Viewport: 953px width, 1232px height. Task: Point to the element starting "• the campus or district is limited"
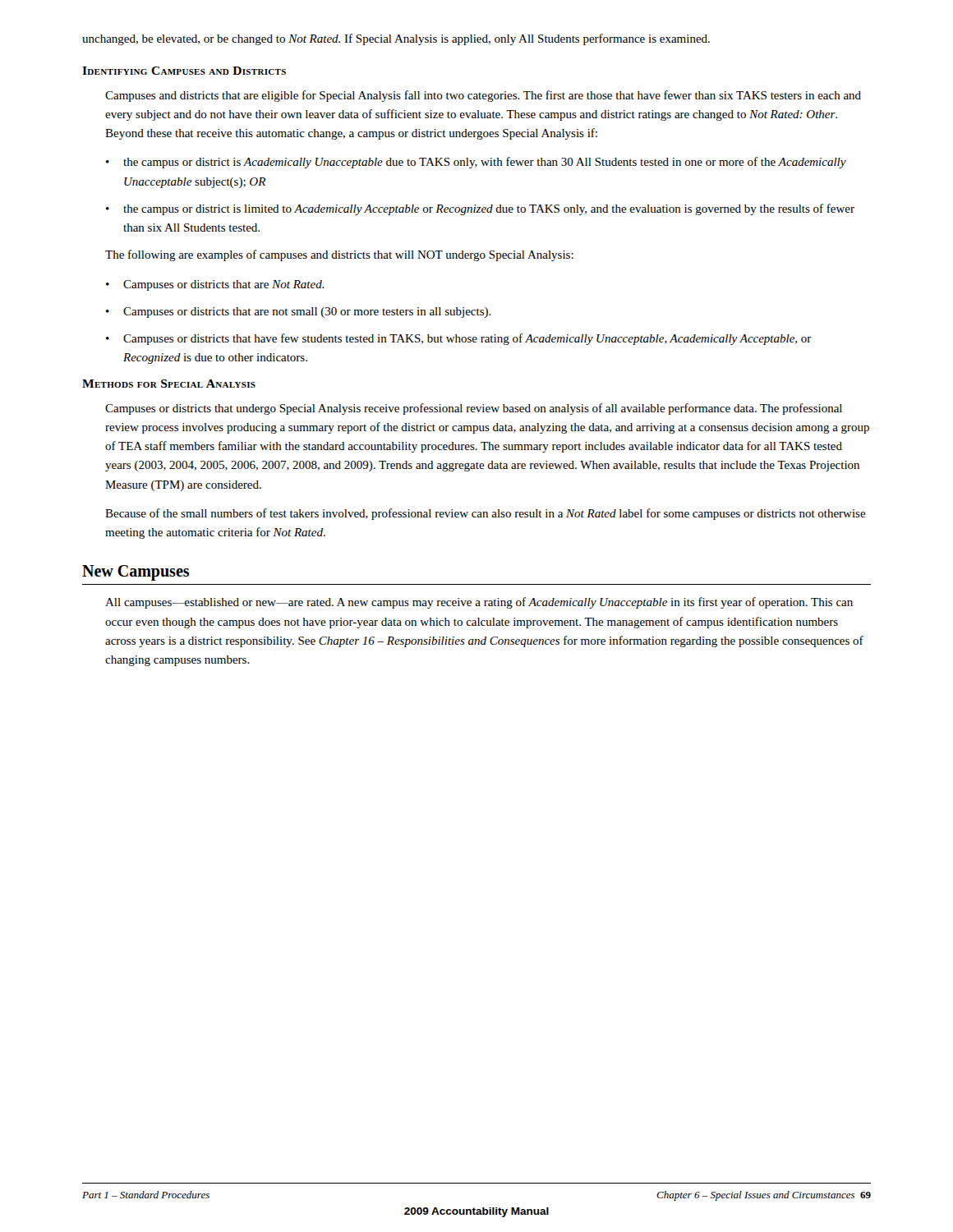pyautogui.click(x=488, y=218)
